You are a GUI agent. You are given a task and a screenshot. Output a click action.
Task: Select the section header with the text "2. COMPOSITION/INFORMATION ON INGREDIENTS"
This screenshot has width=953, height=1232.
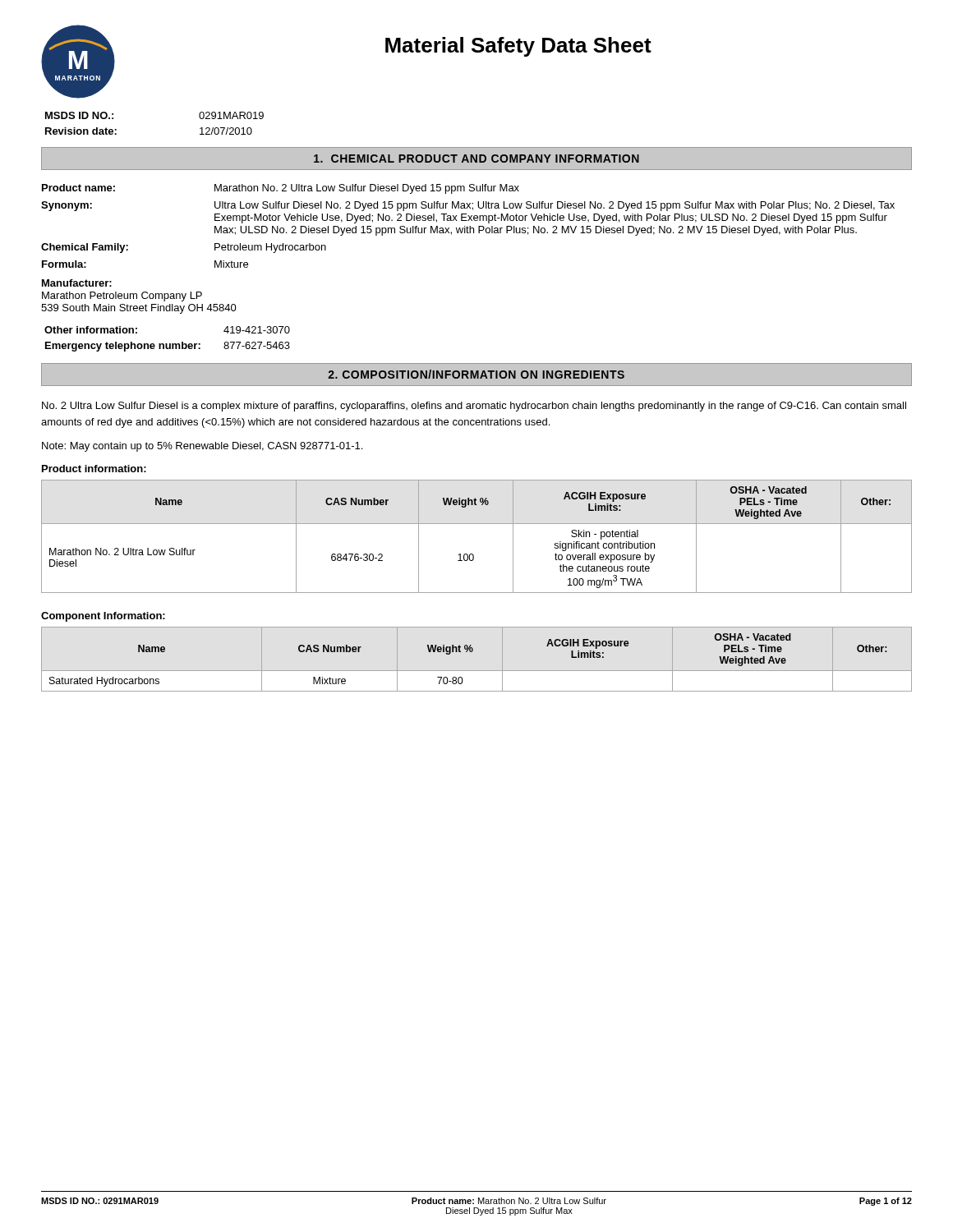476,375
